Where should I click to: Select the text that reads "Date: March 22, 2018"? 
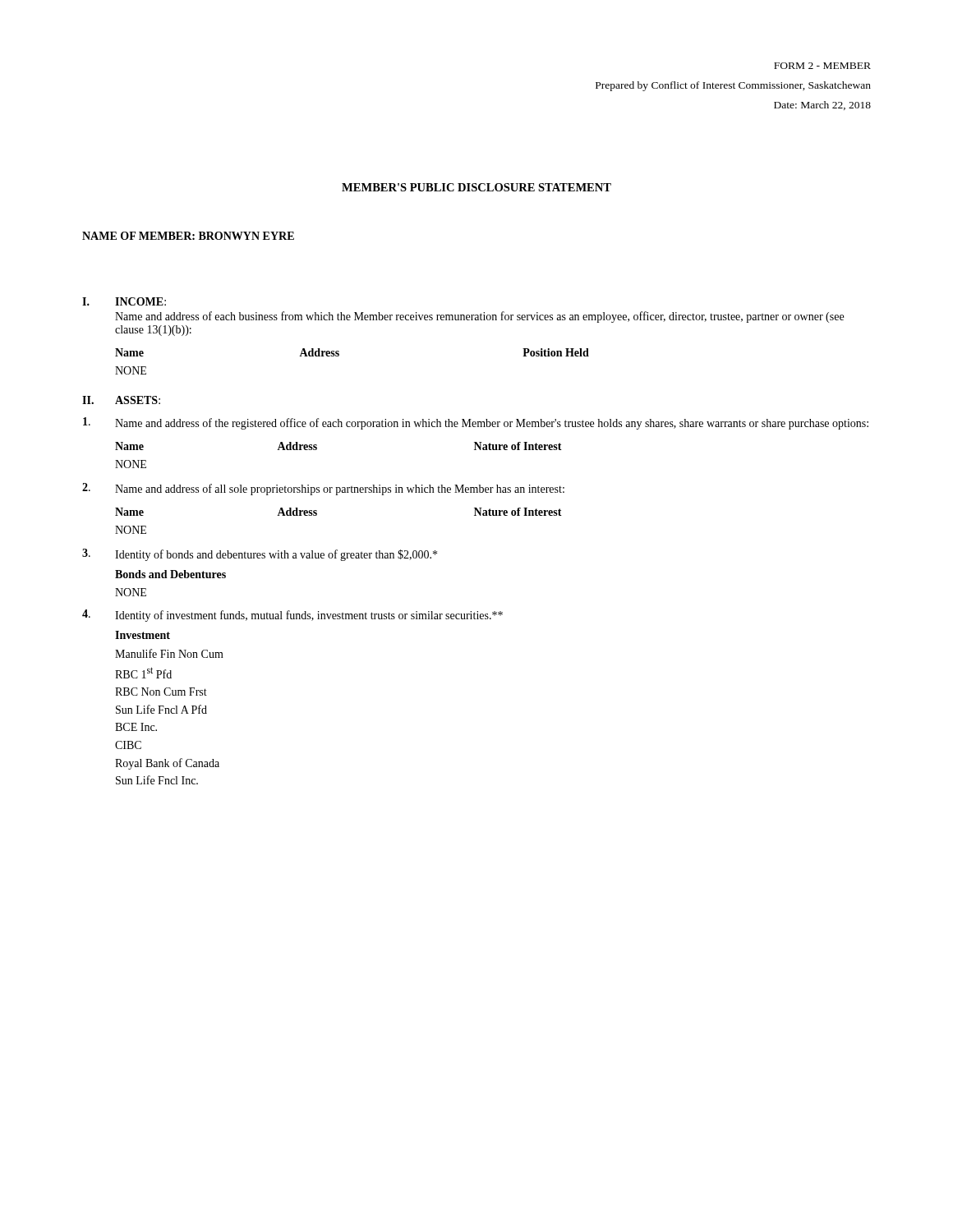(x=822, y=105)
